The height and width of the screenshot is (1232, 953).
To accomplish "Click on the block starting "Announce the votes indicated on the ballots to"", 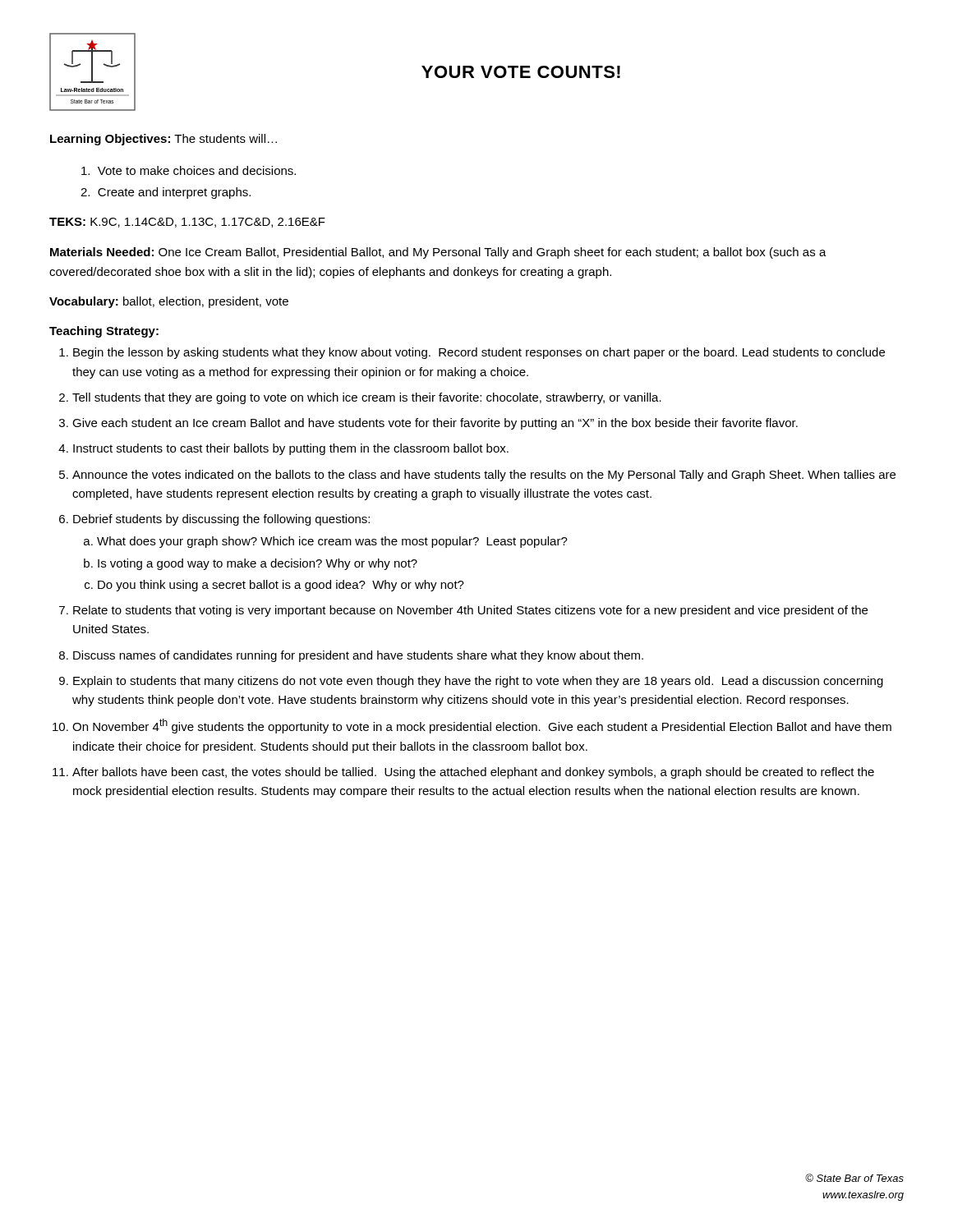I will (x=484, y=483).
